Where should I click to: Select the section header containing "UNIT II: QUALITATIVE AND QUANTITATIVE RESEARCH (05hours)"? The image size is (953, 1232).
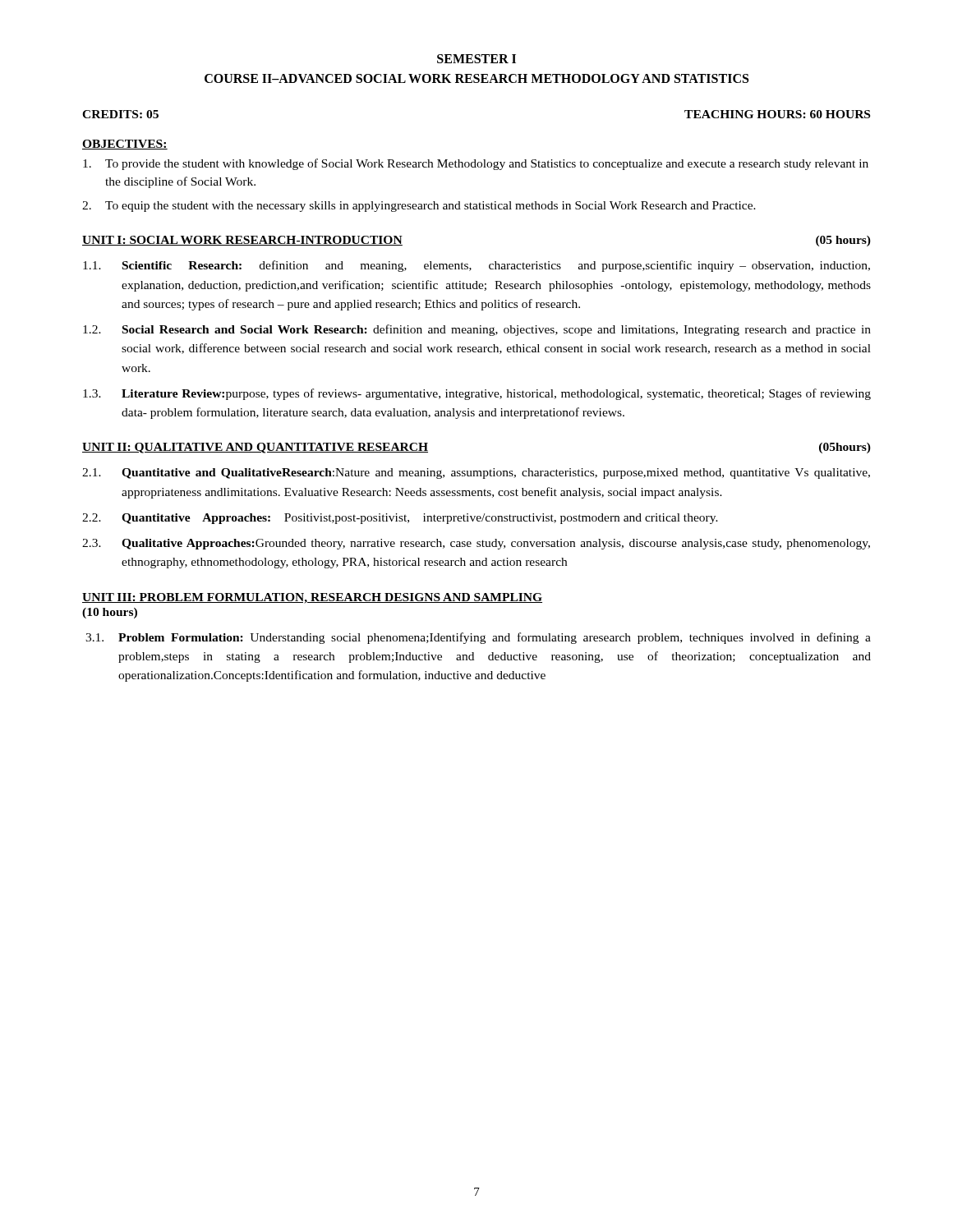286,448
